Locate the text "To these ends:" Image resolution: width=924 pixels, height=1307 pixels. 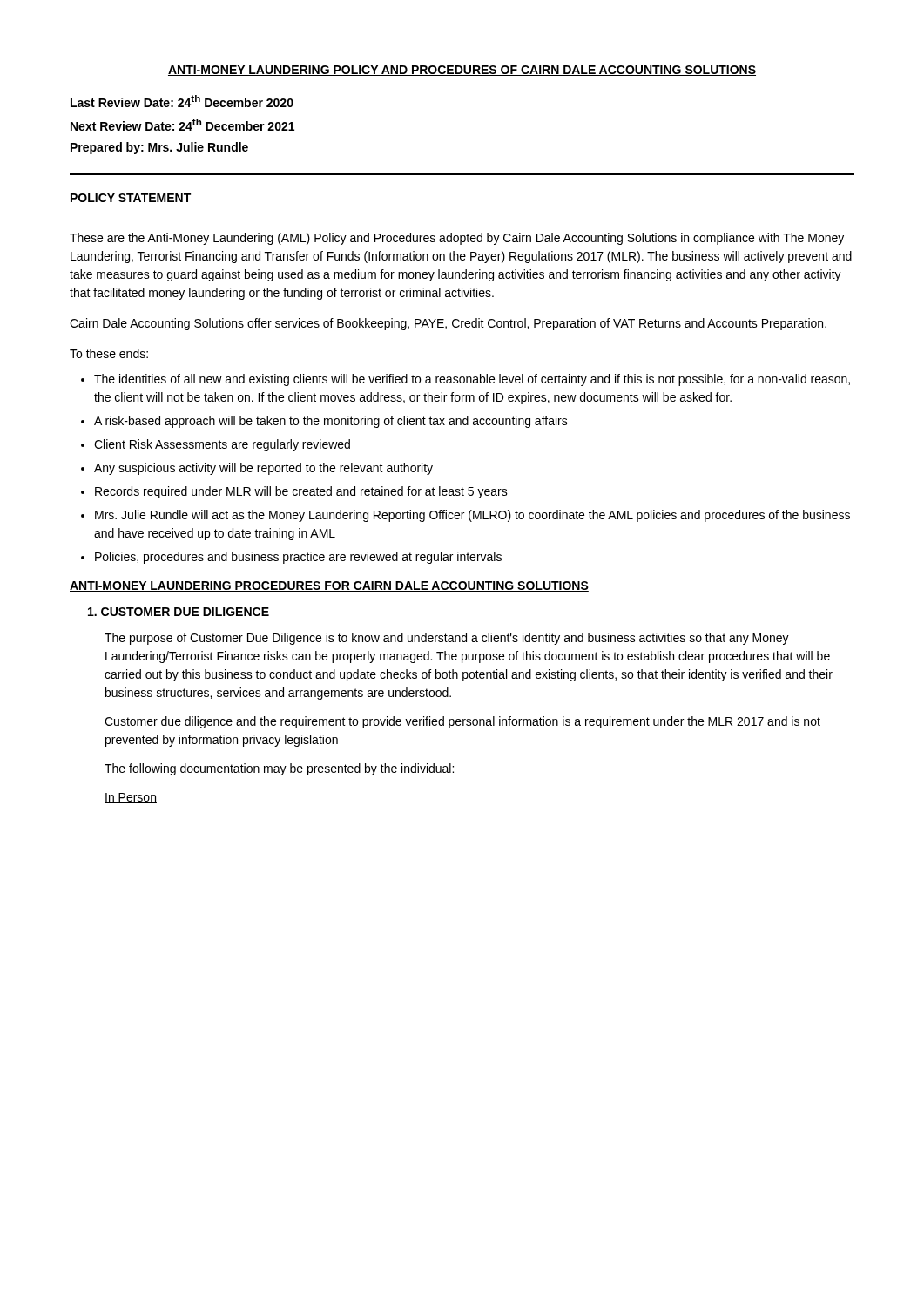tap(109, 354)
